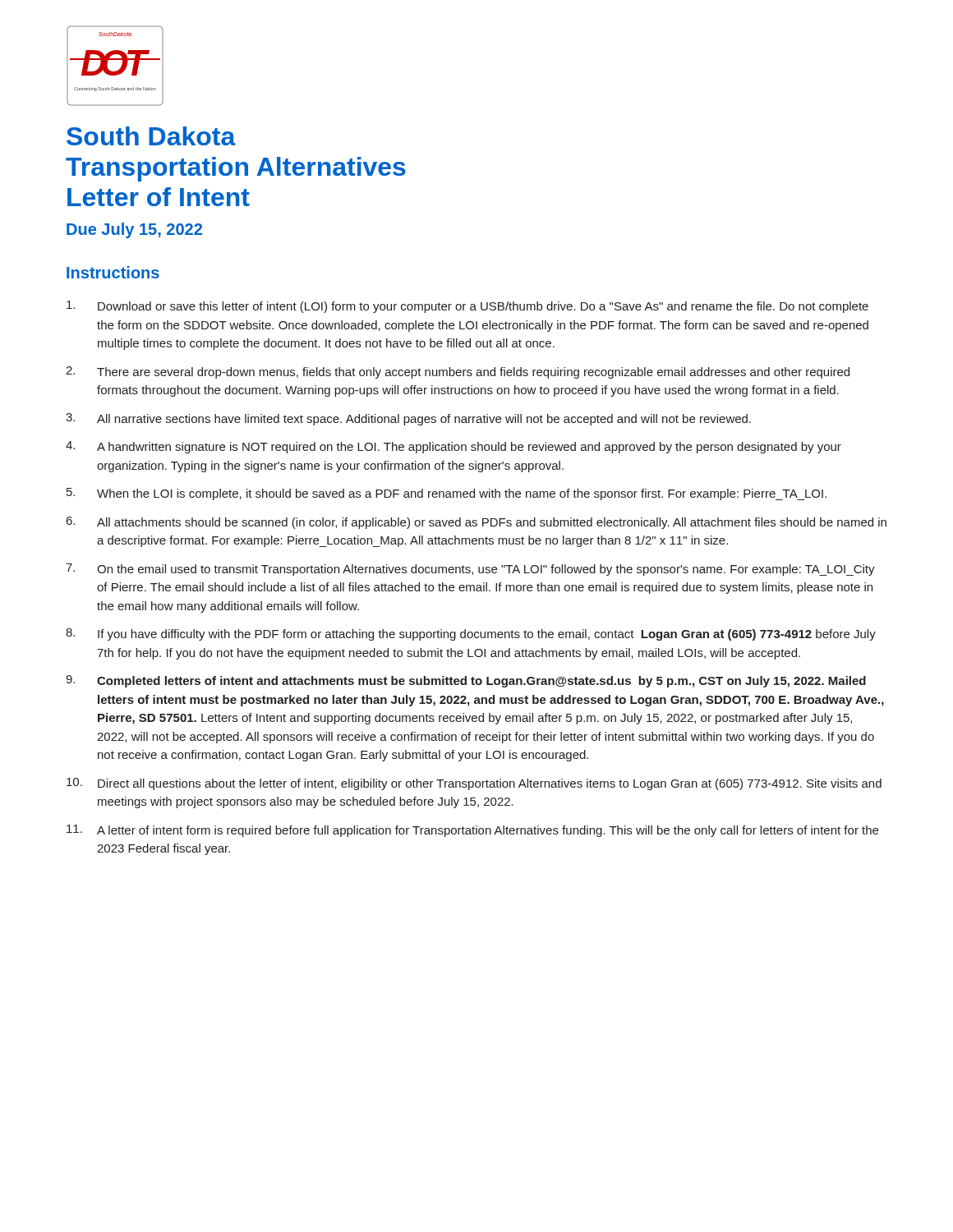Screen dimensions: 1232x953
Task: Find the list item that reads "3. All narrative sections have limited text space."
Action: point(409,419)
